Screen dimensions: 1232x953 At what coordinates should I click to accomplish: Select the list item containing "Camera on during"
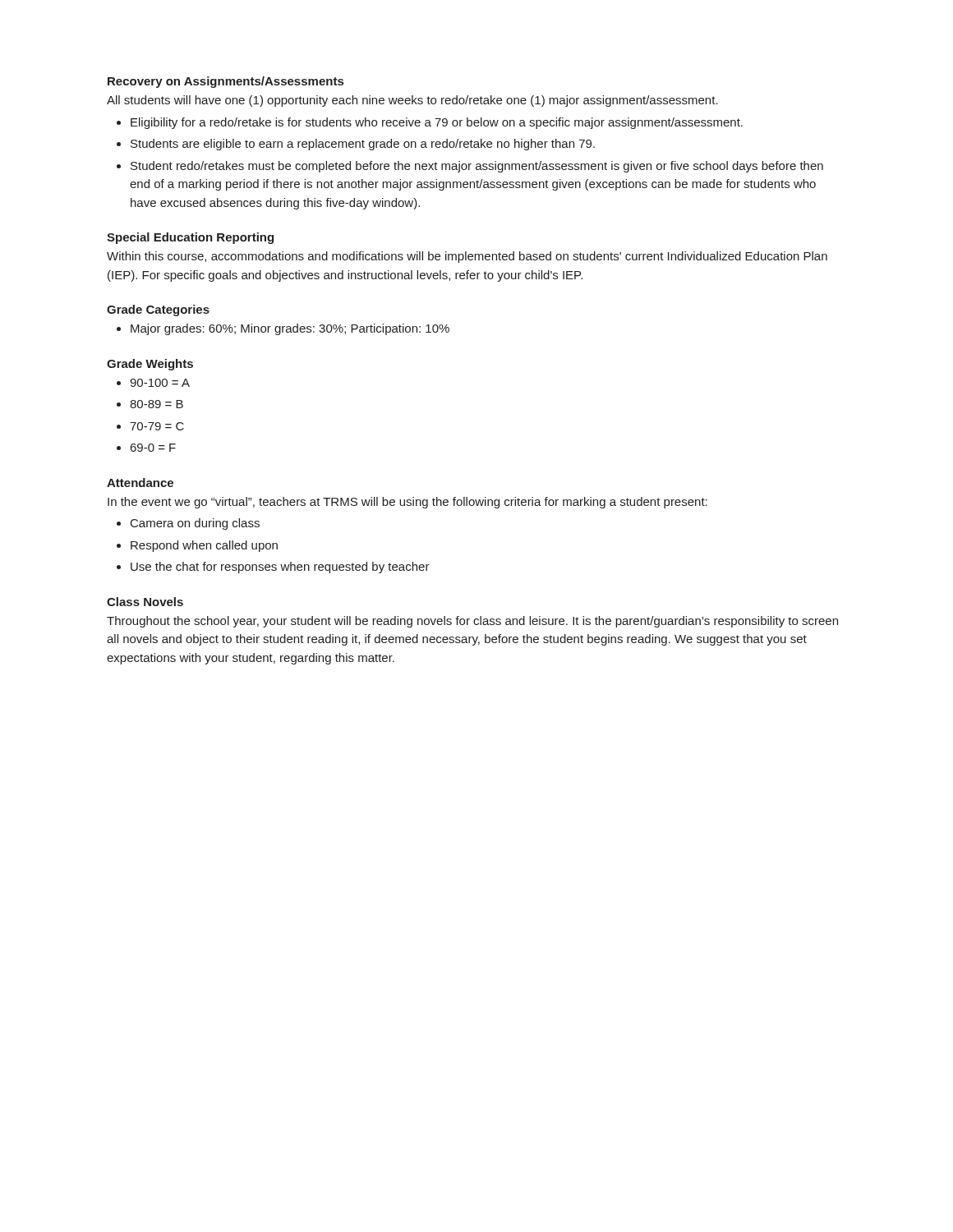(195, 523)
